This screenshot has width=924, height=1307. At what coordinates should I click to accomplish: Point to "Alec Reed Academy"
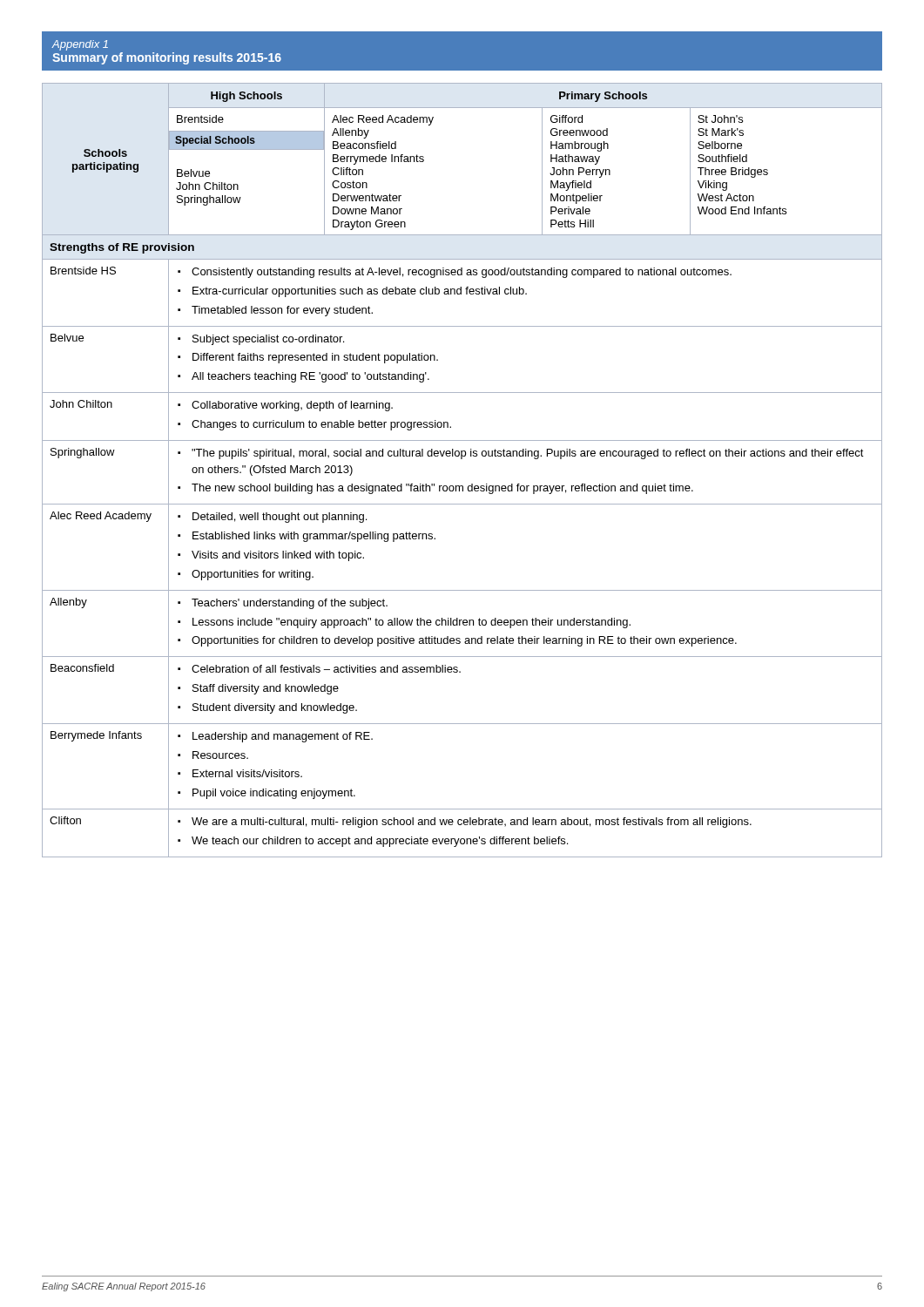click(101, 516)
